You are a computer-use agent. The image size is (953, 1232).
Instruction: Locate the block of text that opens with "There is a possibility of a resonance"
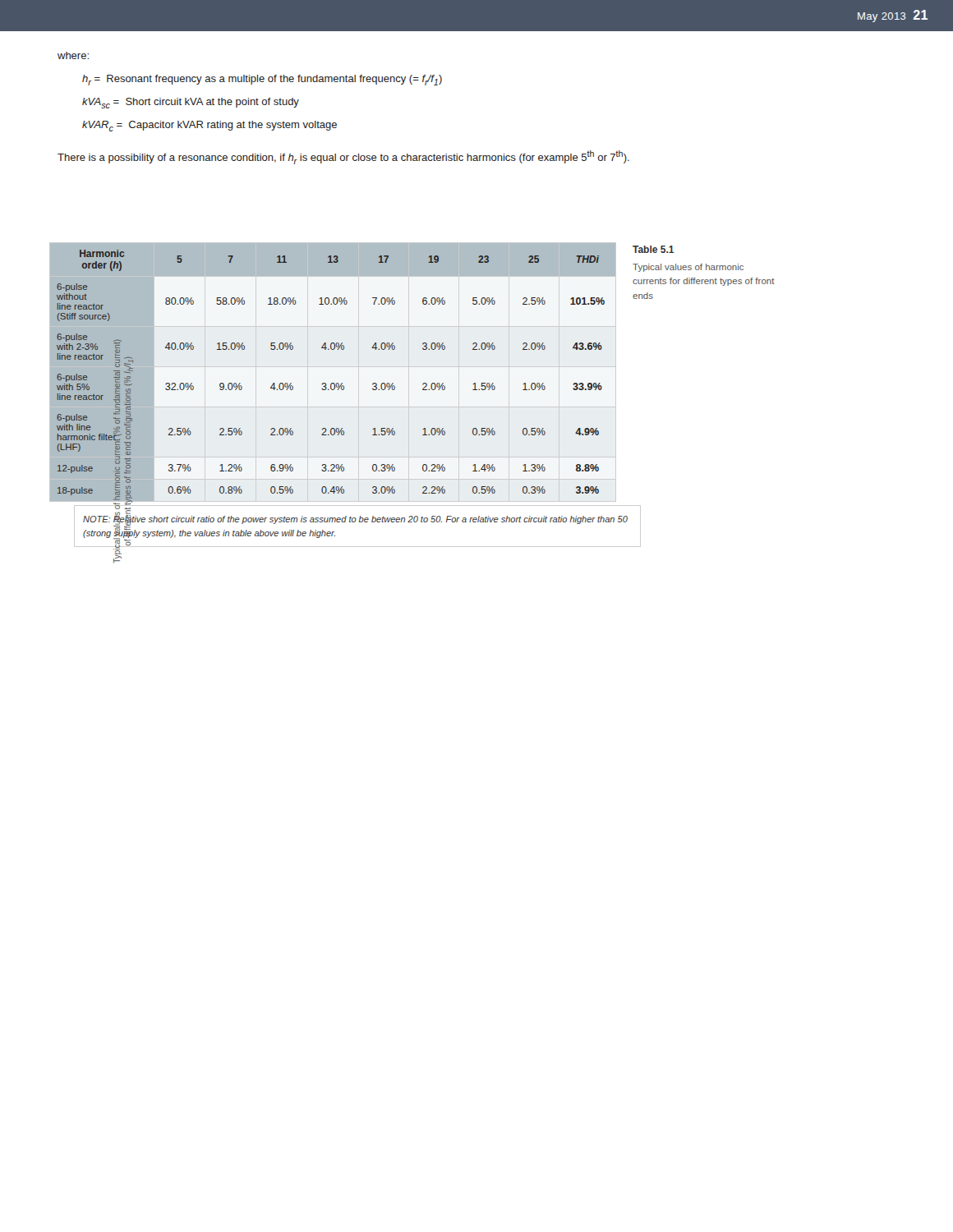[x=344, y=157]
